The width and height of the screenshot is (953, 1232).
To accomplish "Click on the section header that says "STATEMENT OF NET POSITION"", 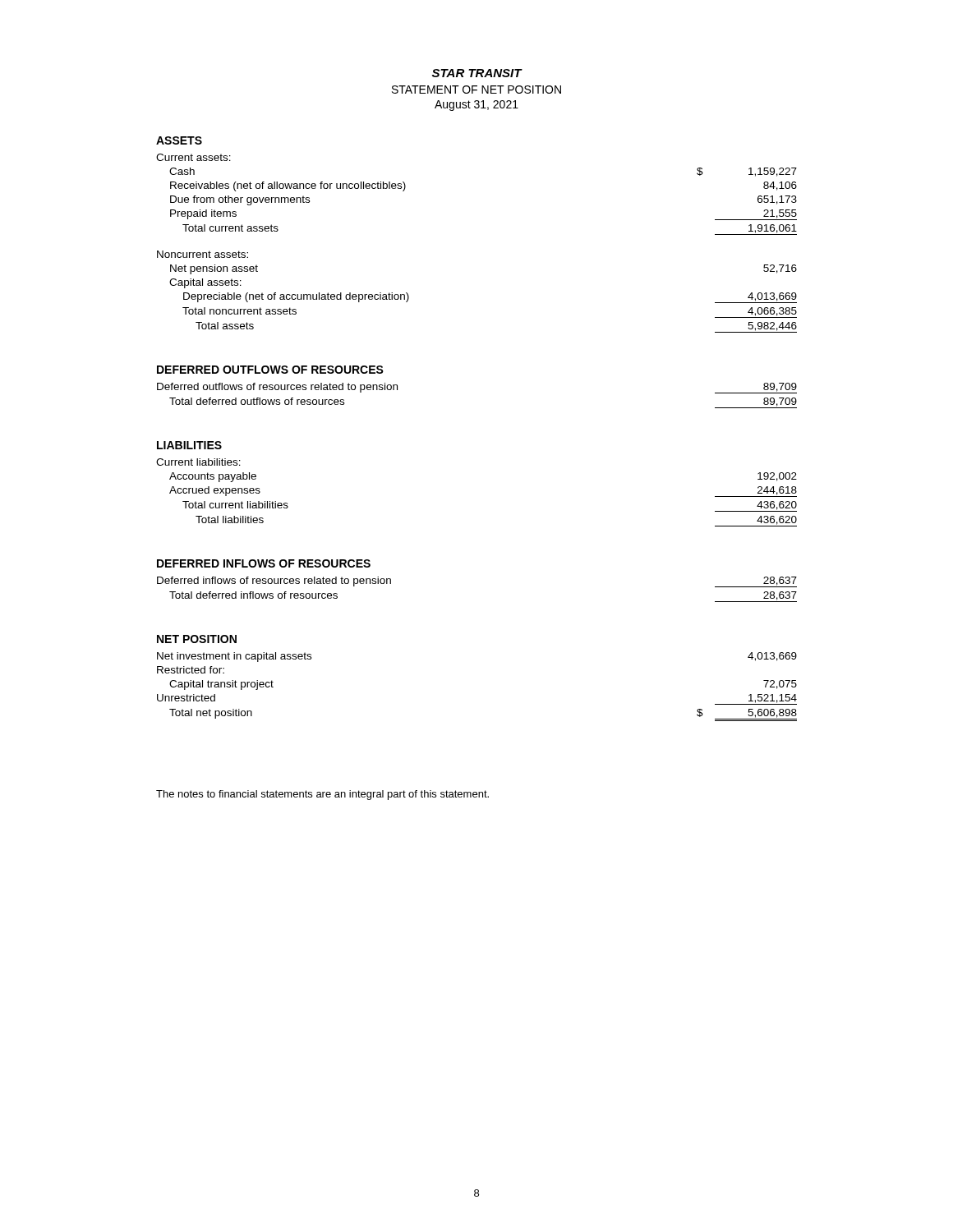I will (x=476, y=90).
